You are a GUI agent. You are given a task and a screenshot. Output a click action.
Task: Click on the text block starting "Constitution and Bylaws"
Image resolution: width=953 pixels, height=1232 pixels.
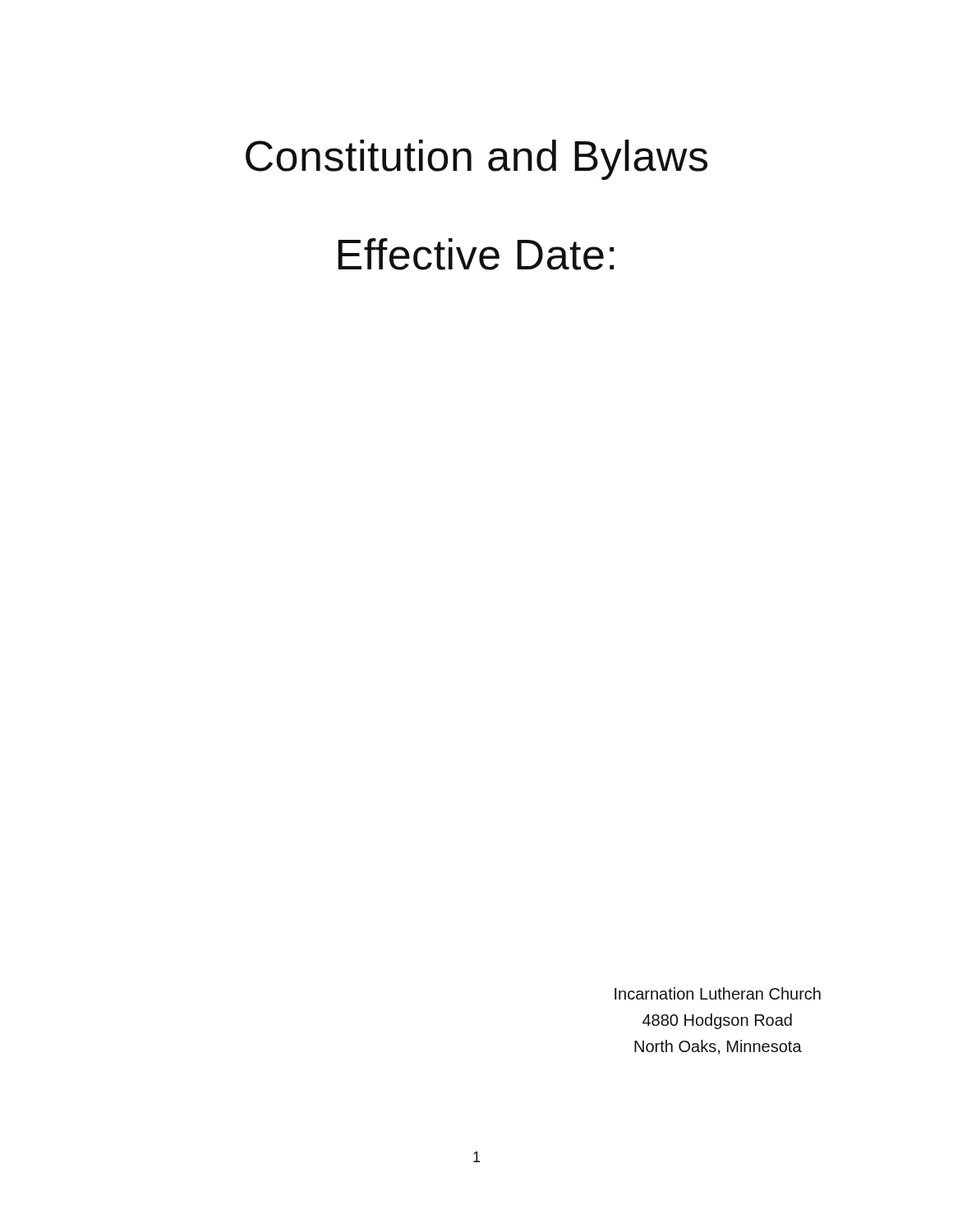(x=476, y=156)
